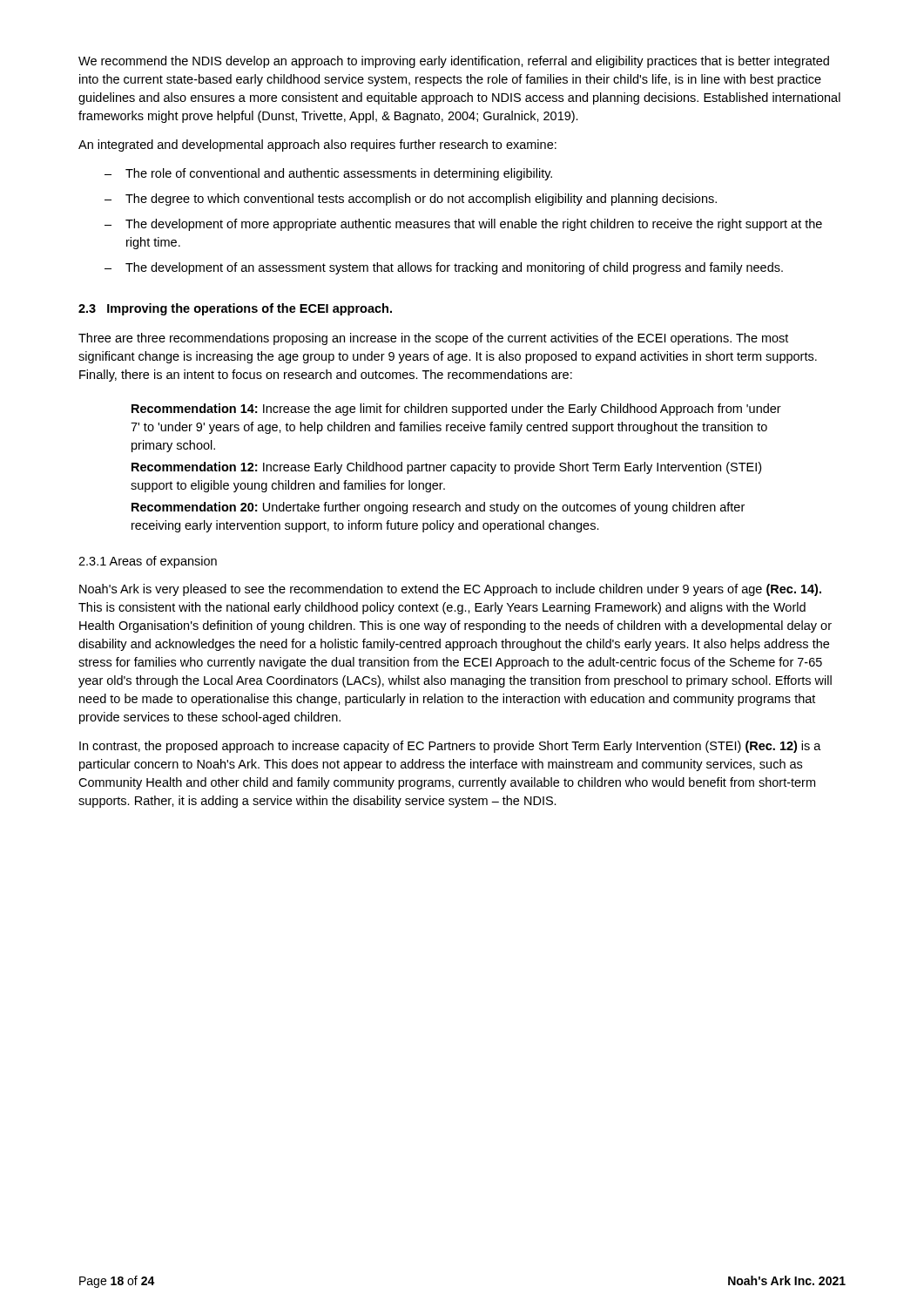The width and height of the screenshot is (924, 1307).
Task: Click on the section header containing "2.3 Improving the operations of"
Action: click(236, 309)
